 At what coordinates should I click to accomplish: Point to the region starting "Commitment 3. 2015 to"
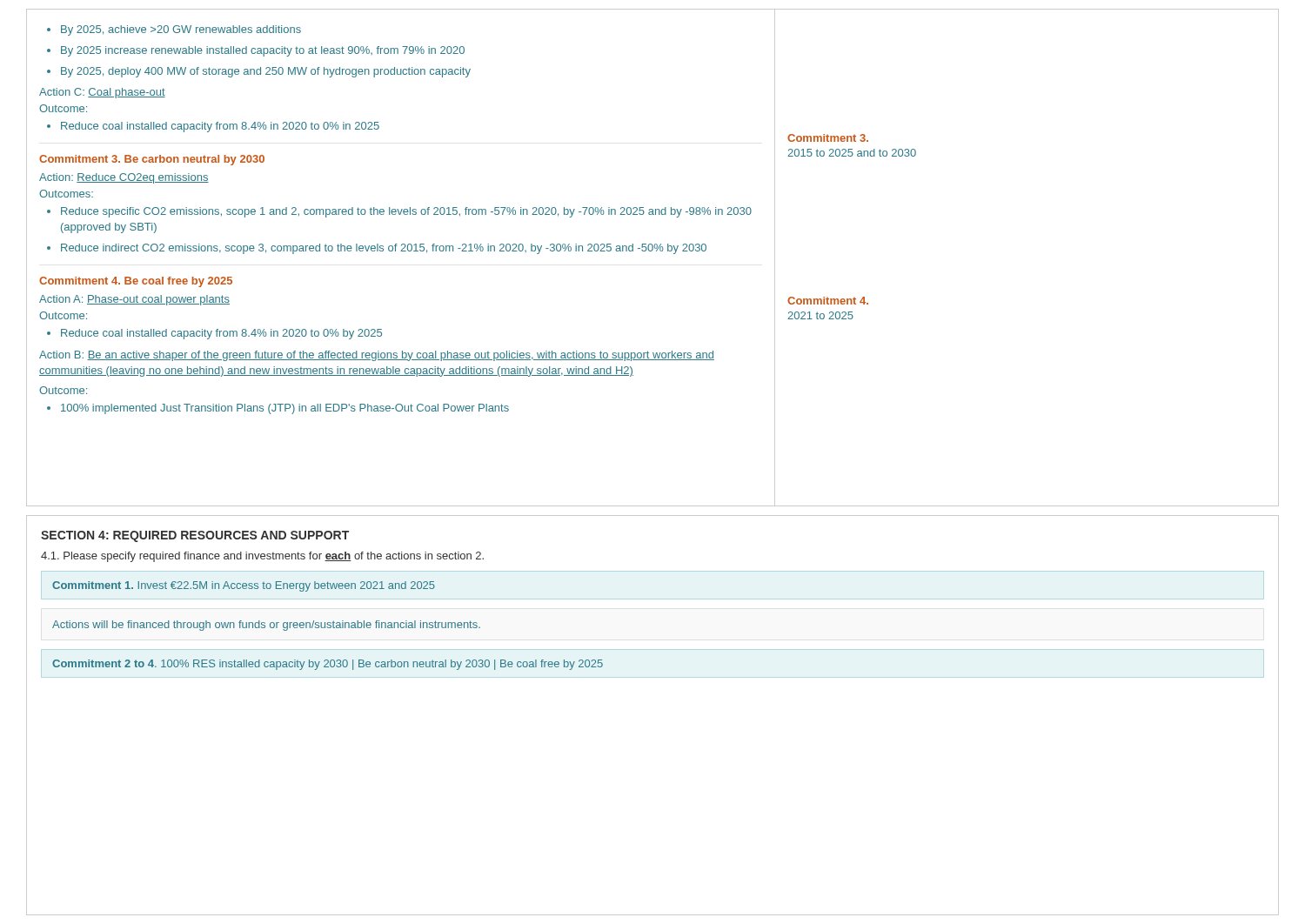[x=828, y=138]
